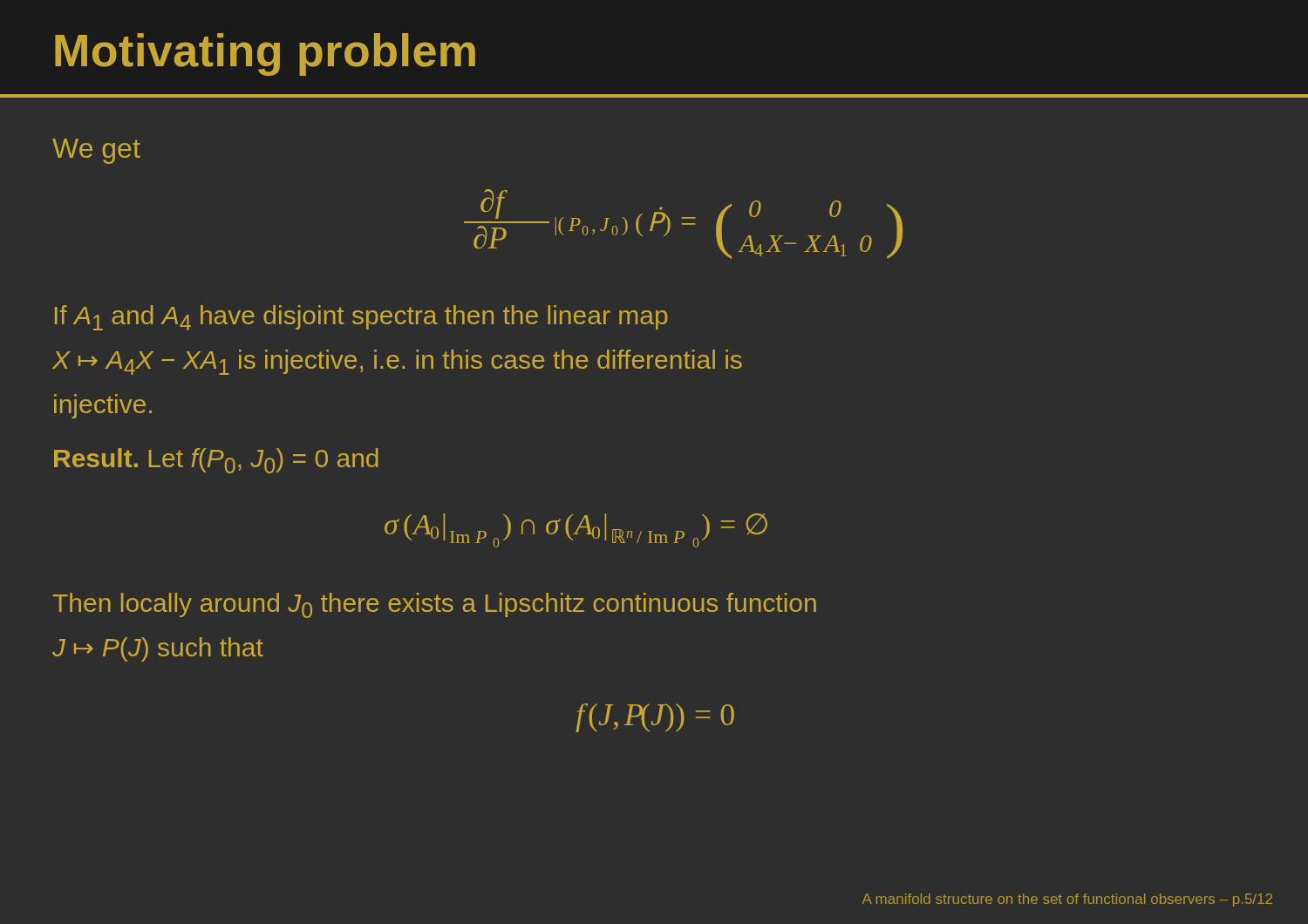Click the formula that begins "f ( J , P ("

click(654, 713)
